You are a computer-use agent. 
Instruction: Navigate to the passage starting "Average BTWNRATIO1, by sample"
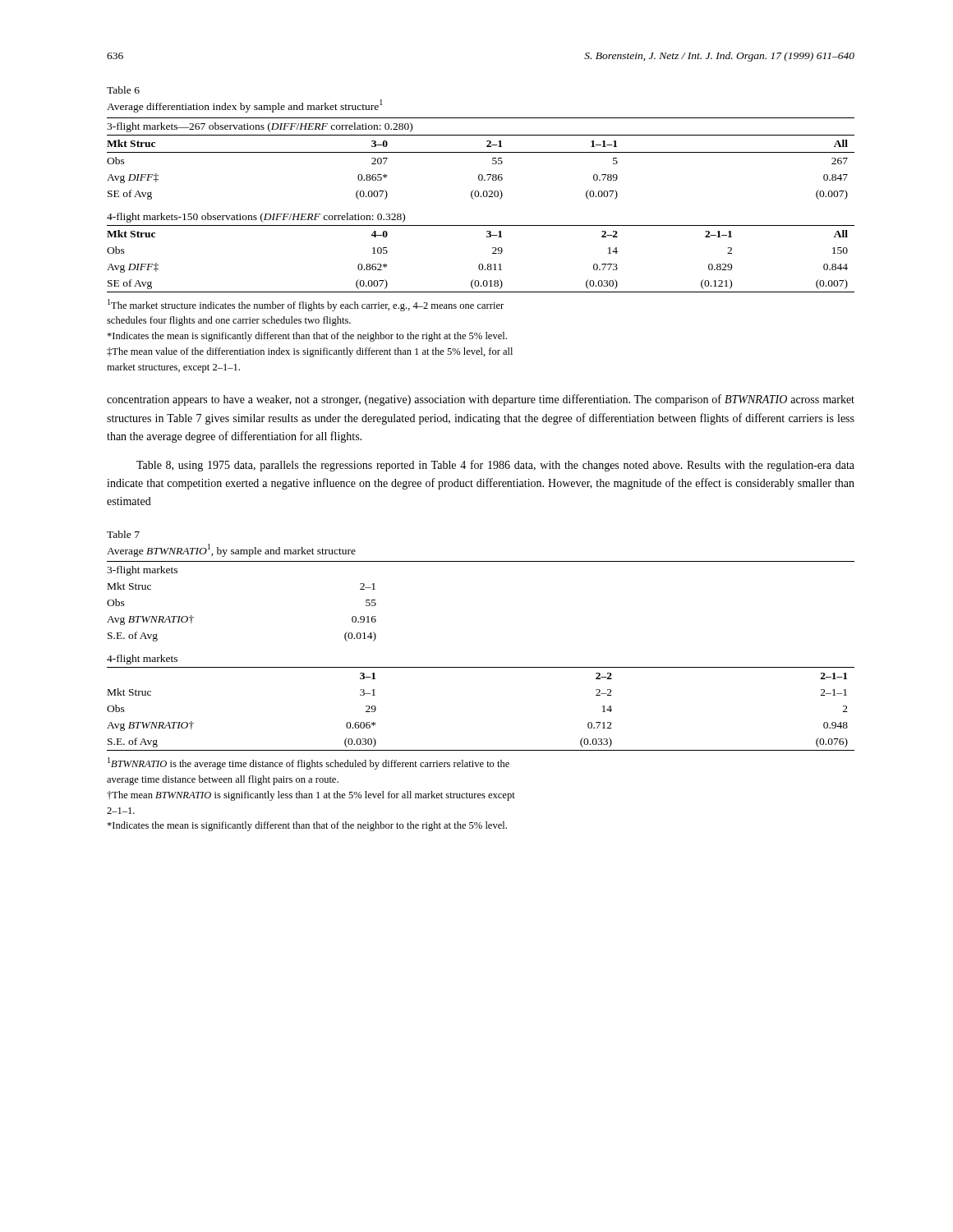231,549
